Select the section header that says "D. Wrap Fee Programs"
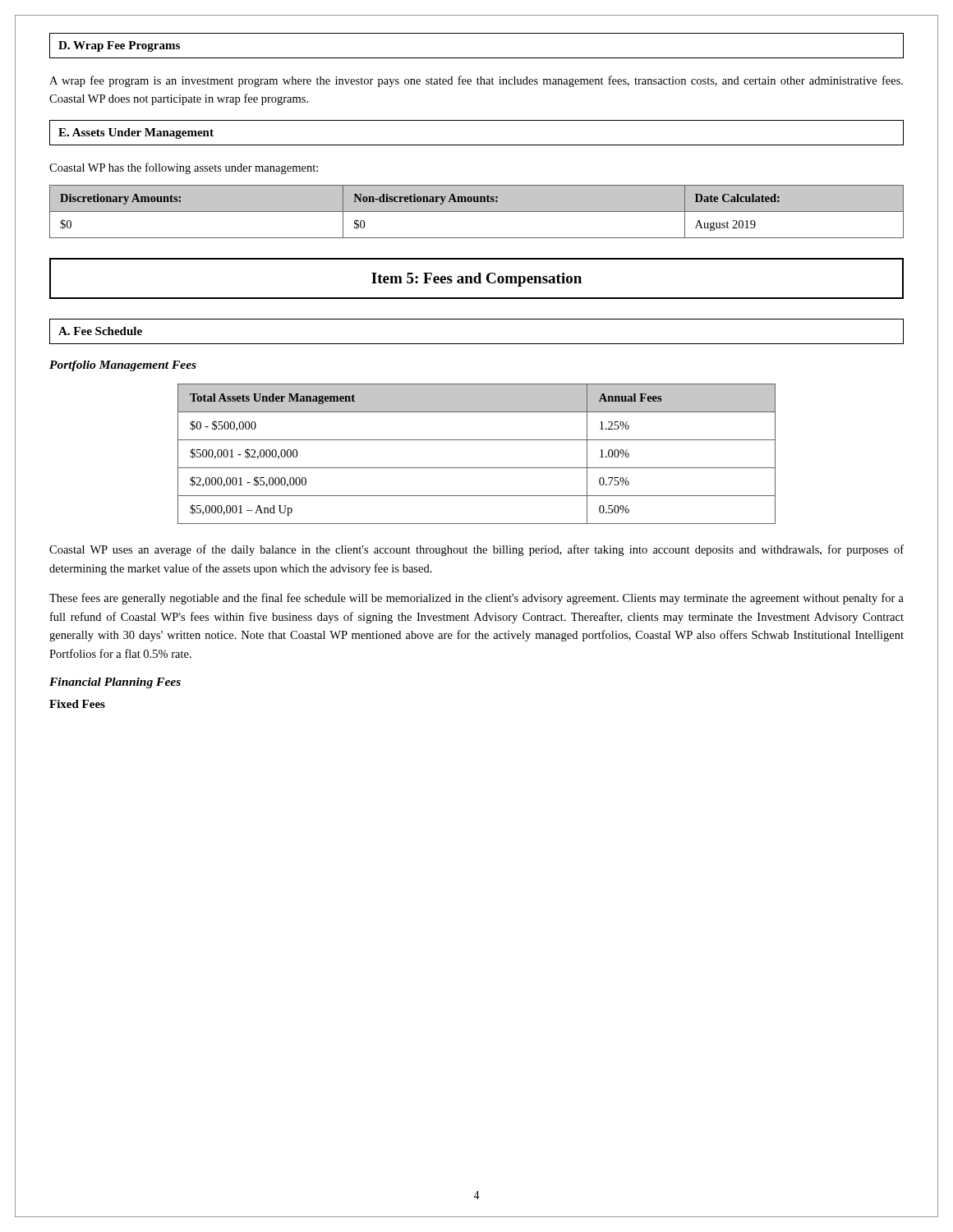This screenshot has height=1232, width=953. click(x=119, y=45)
